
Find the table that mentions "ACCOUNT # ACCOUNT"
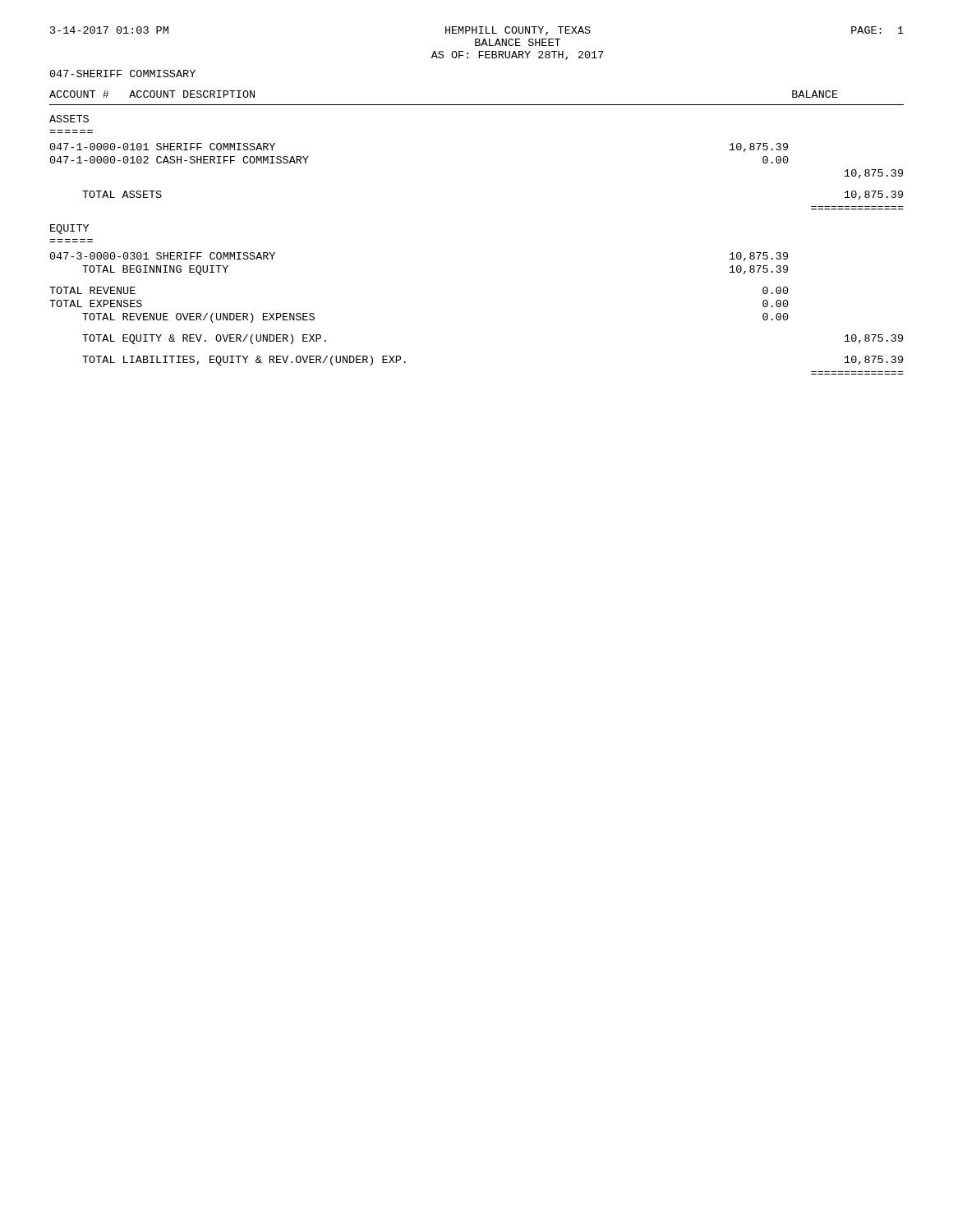tap(476, 234)
